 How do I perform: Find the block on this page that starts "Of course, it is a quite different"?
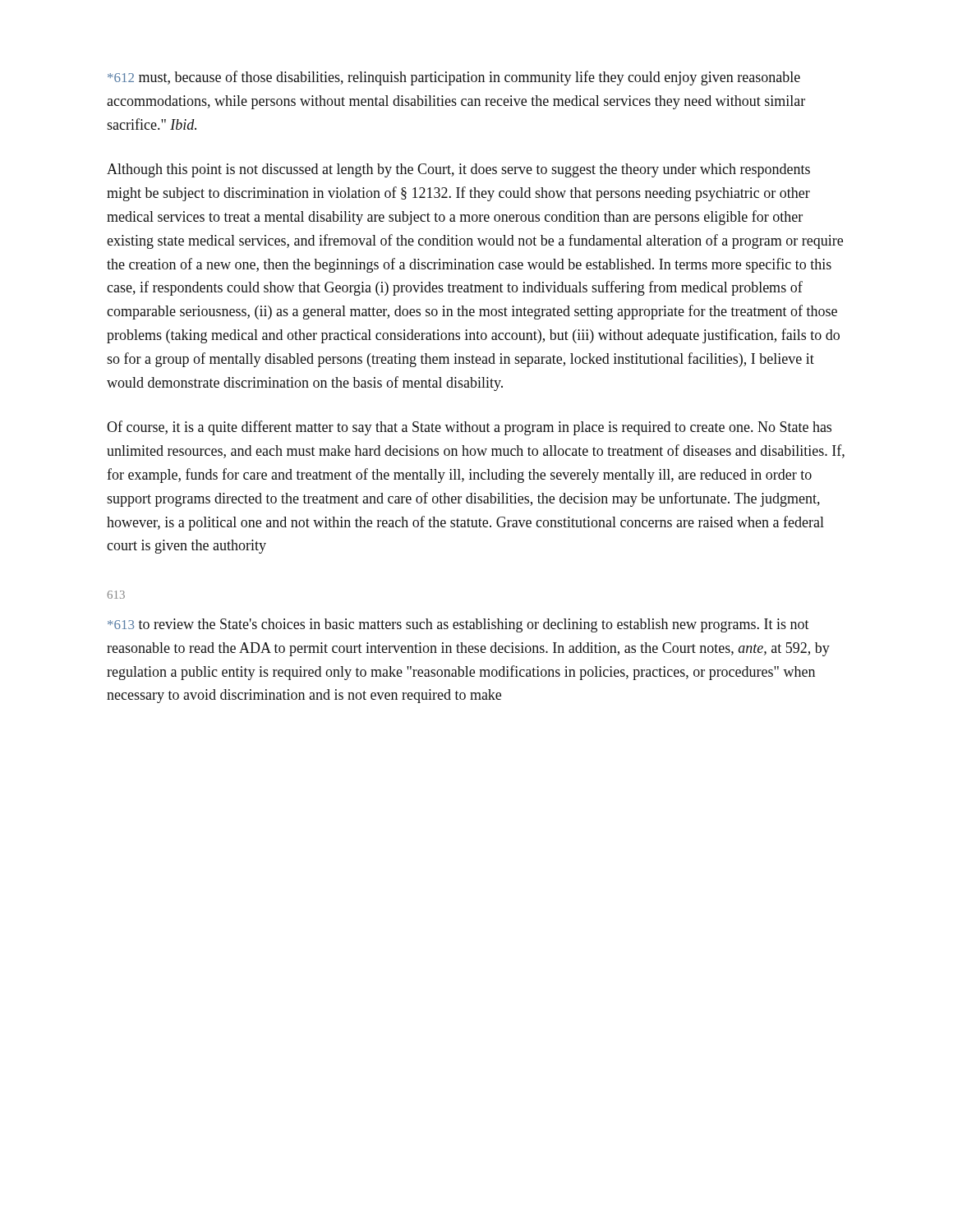[476, 487]
